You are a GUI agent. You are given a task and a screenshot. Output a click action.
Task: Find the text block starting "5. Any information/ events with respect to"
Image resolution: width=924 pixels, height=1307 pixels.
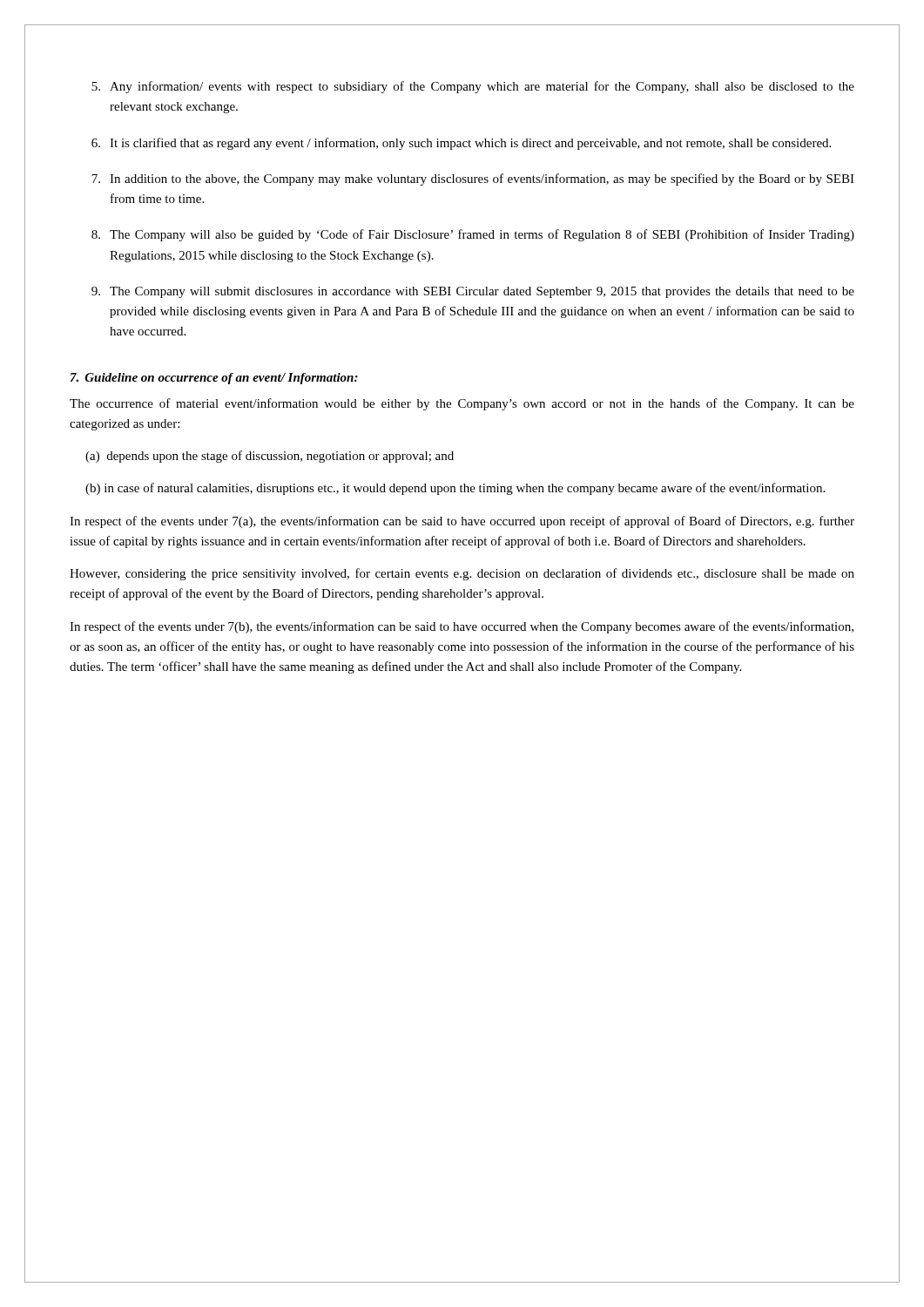pyautogui.click(x=462, y=97)
